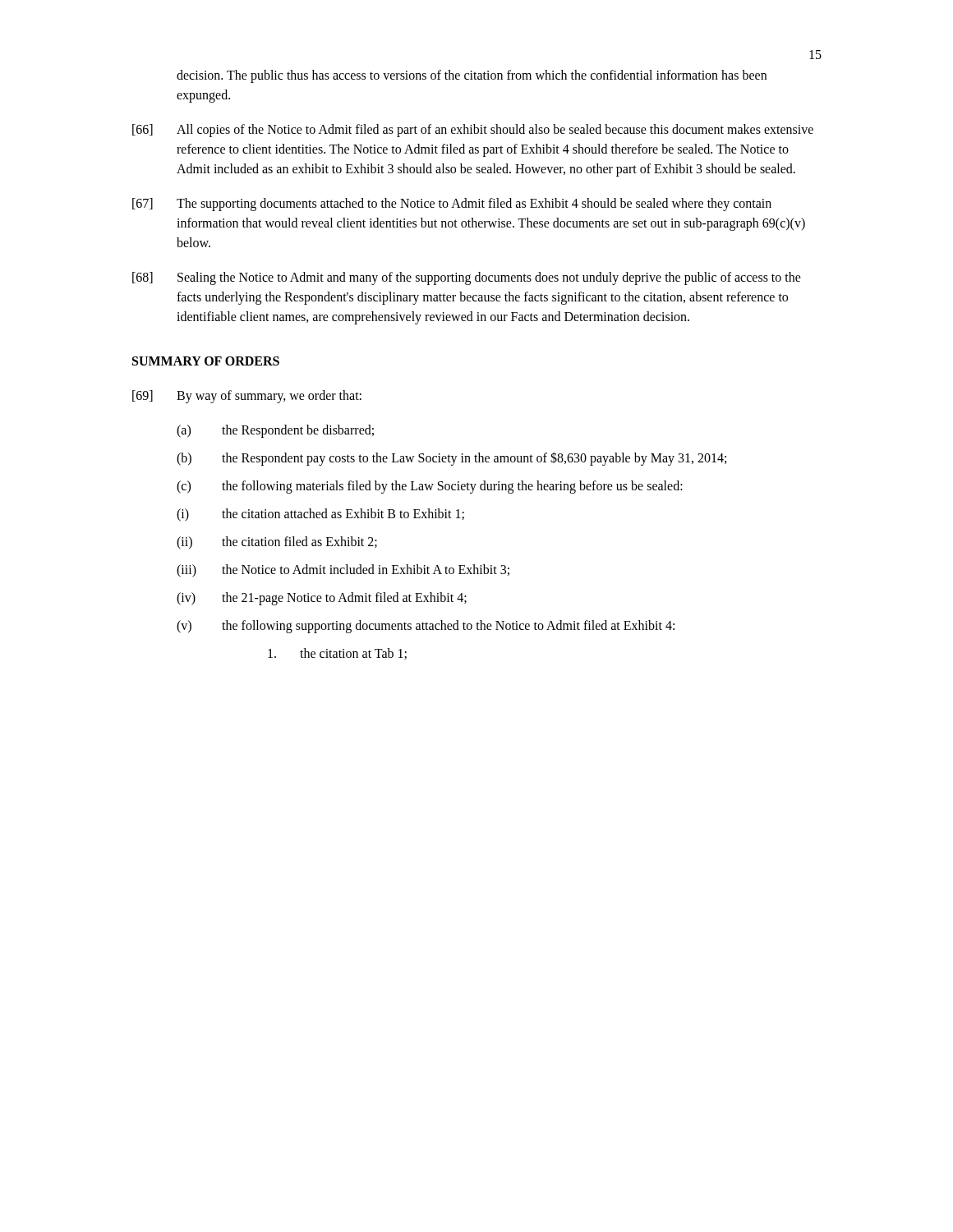Where is the passage that starts "(iv) the 21-page Notice"?
The image size is (953, 1232).
322,599
